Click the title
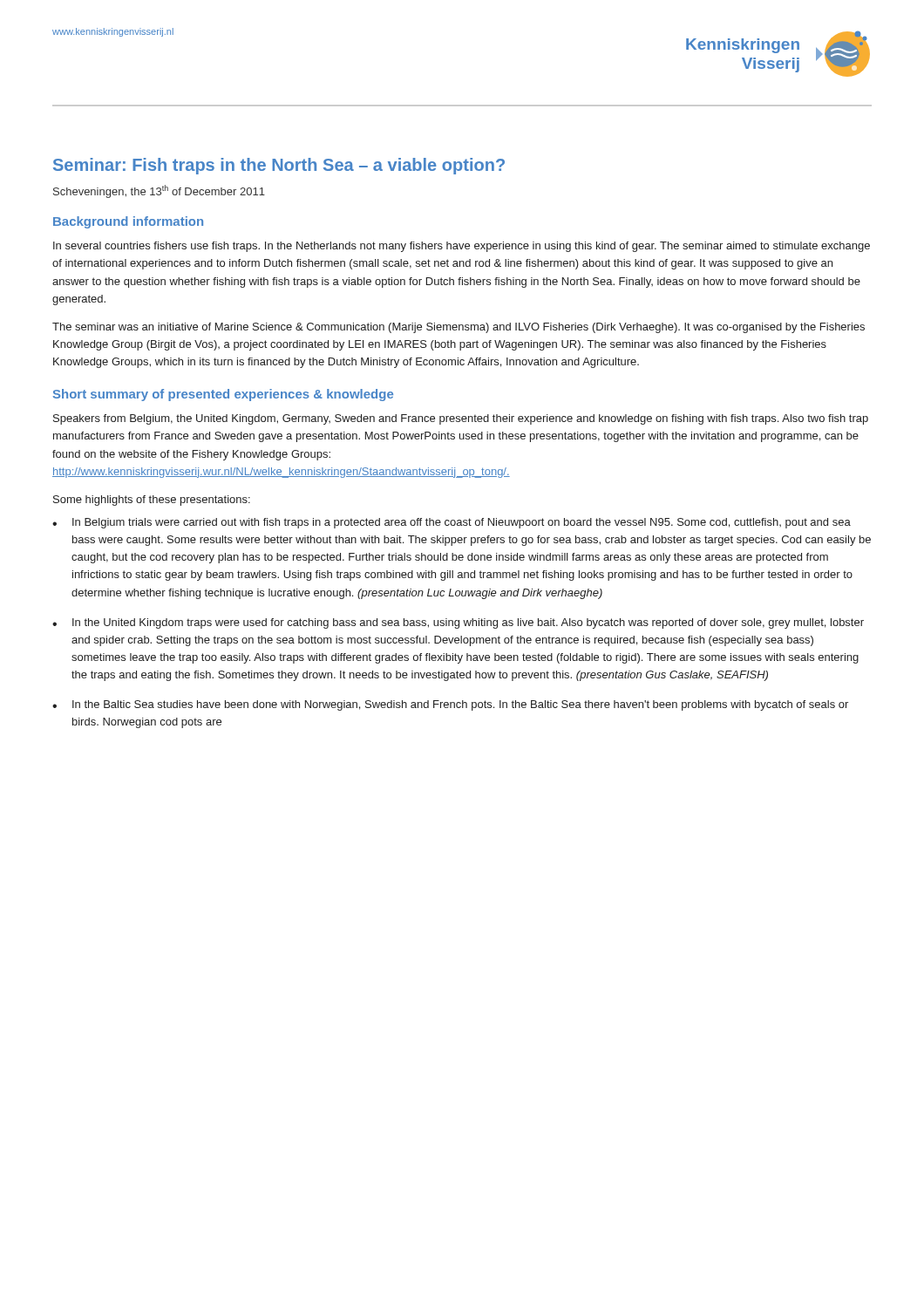The image size is (924, 1308). pyautogui.click(x=279, y=165)
